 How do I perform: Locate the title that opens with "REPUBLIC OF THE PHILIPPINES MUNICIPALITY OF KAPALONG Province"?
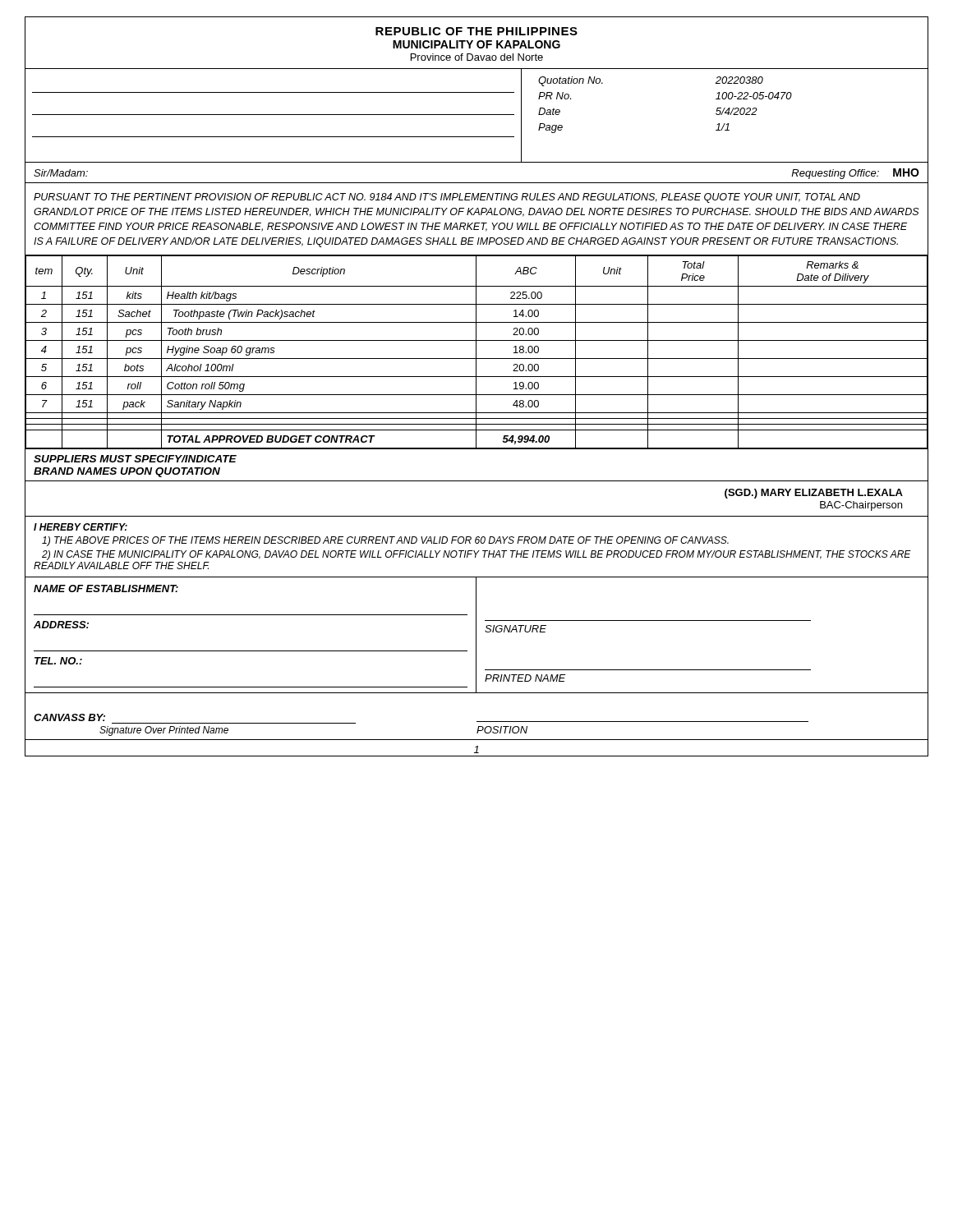tap(476, 43)
